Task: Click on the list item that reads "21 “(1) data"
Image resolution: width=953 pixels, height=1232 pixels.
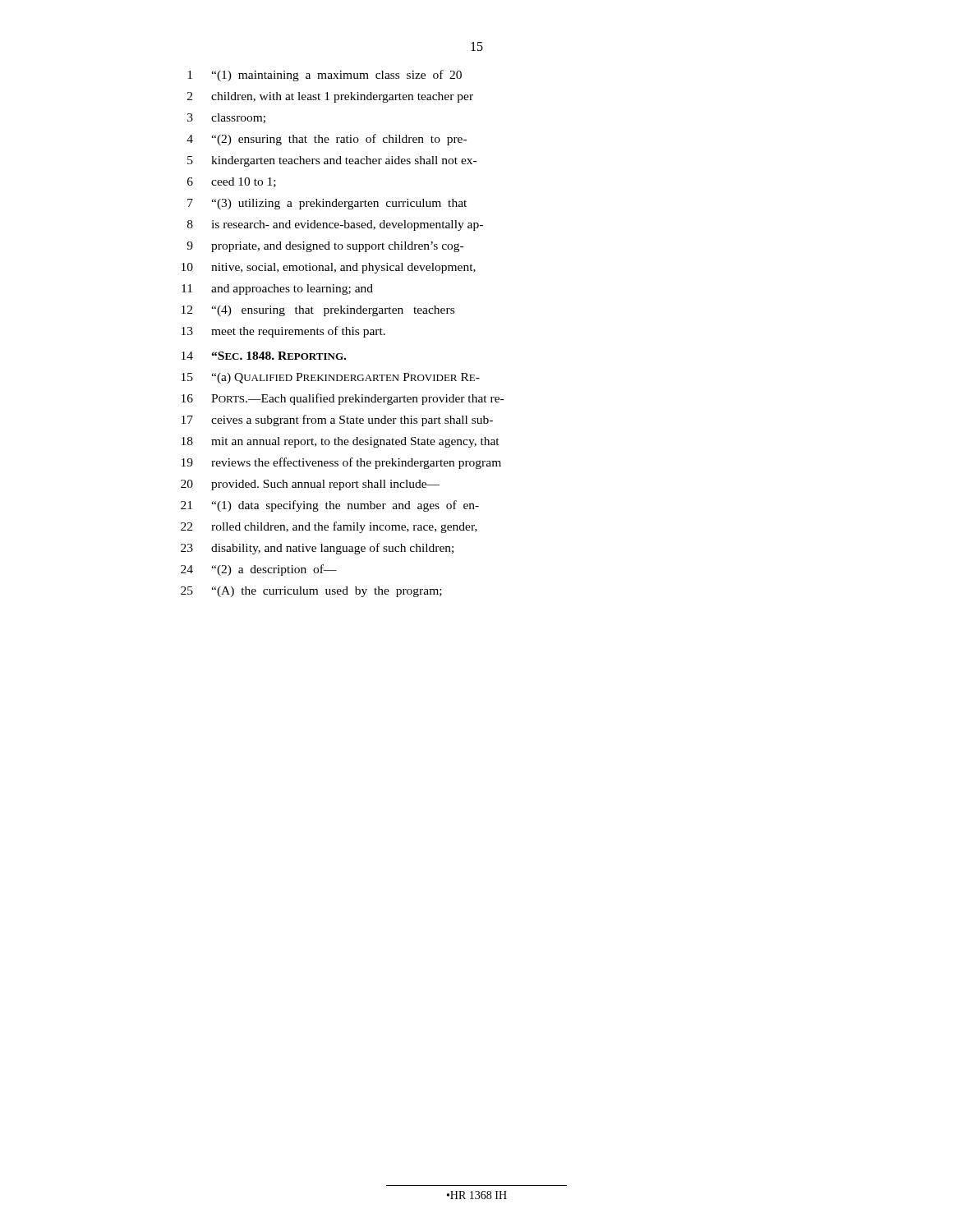Action: [485, 505]
